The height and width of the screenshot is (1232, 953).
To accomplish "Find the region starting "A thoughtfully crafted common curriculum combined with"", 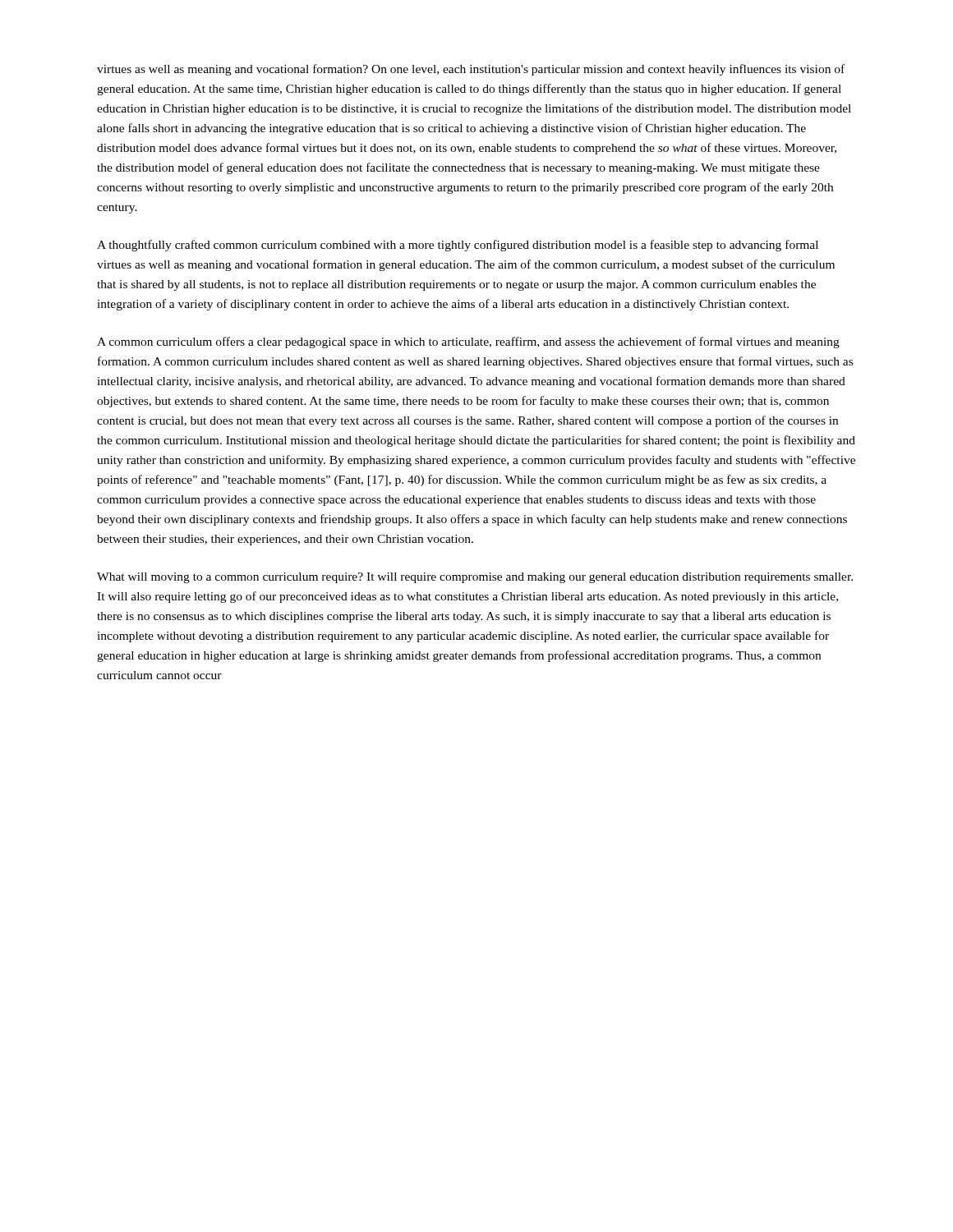I will point(466,274).
